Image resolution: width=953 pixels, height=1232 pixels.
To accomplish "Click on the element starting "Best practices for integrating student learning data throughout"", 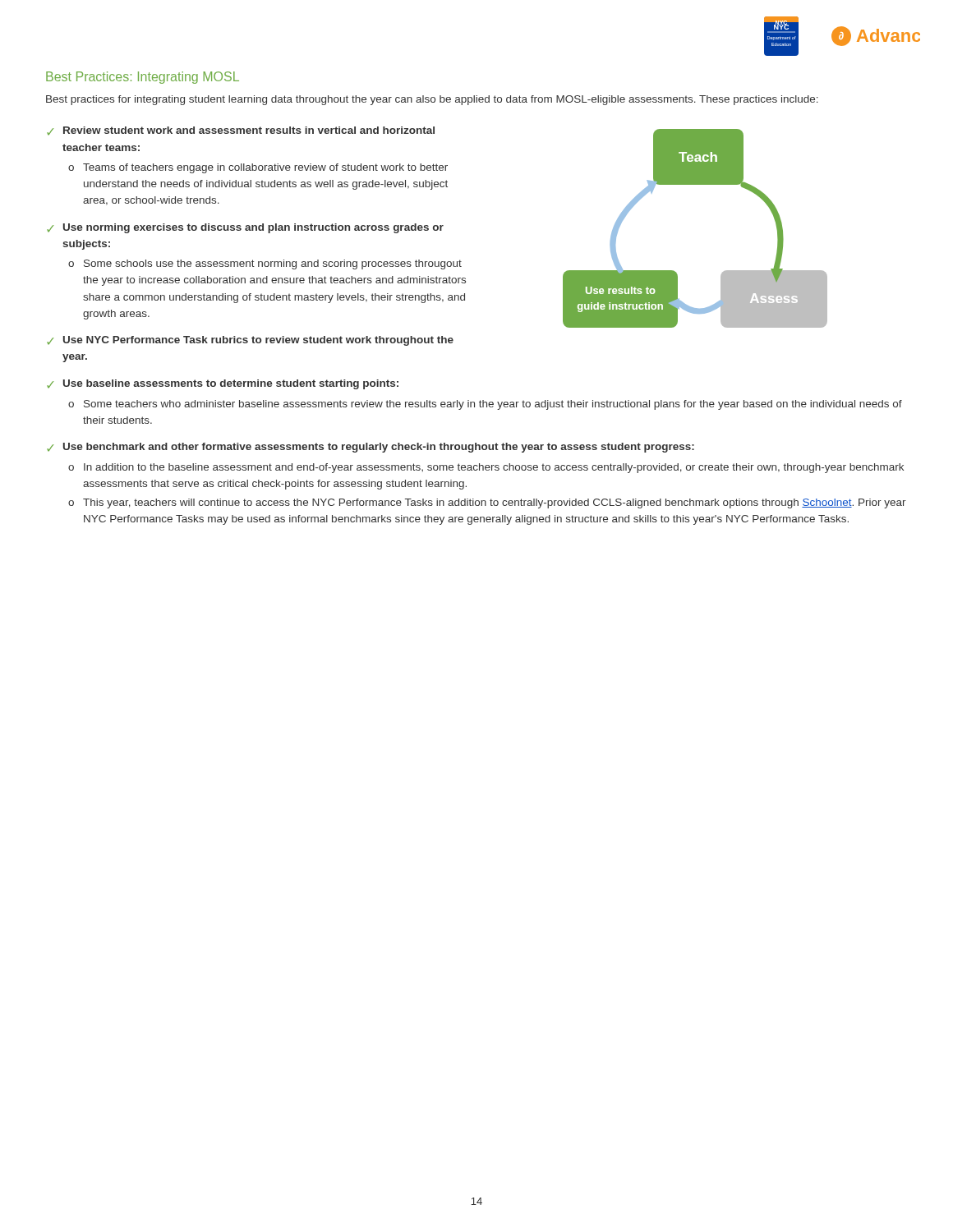I will coord(432,99).
